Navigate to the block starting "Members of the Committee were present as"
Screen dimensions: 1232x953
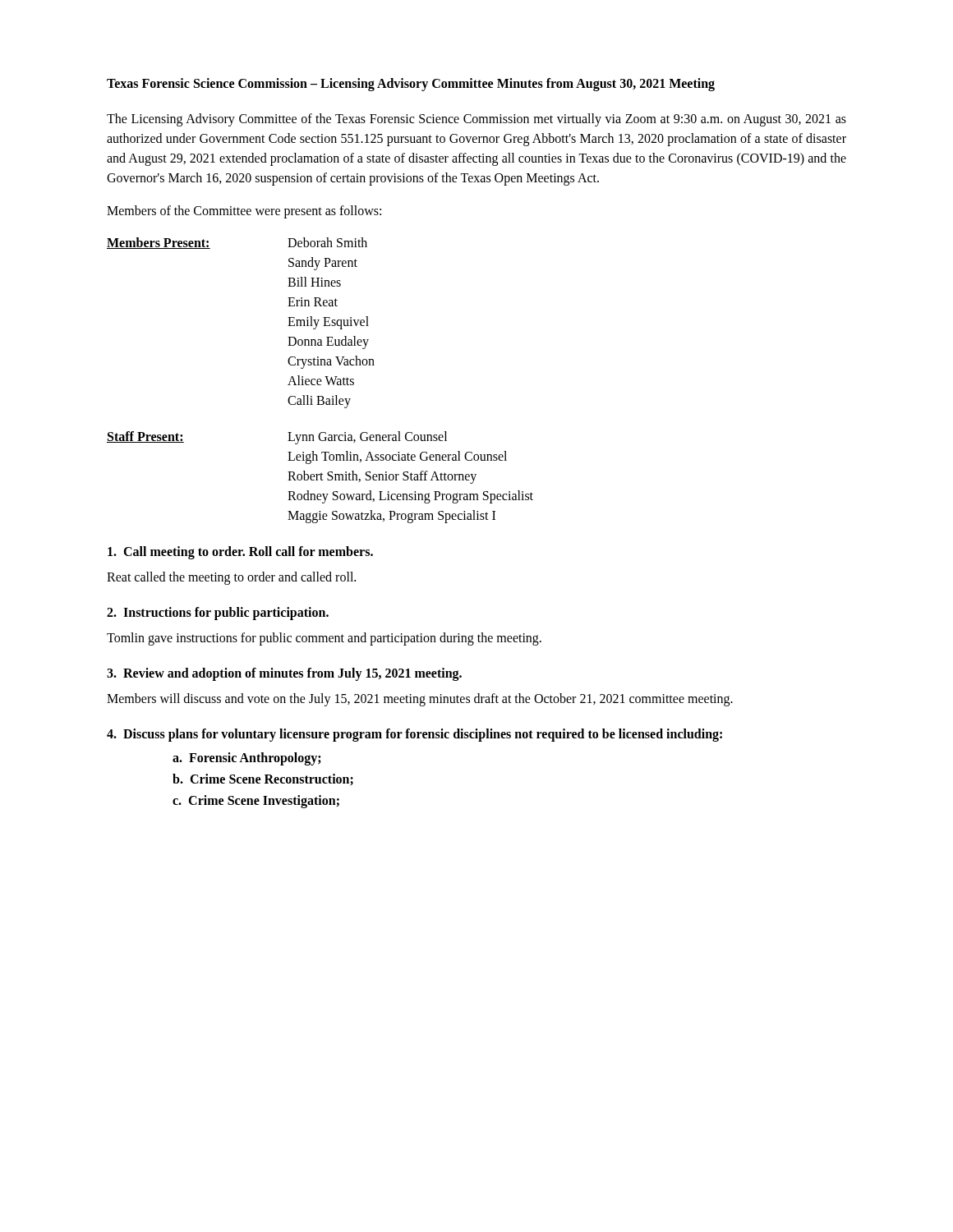(x=245, y=211)
